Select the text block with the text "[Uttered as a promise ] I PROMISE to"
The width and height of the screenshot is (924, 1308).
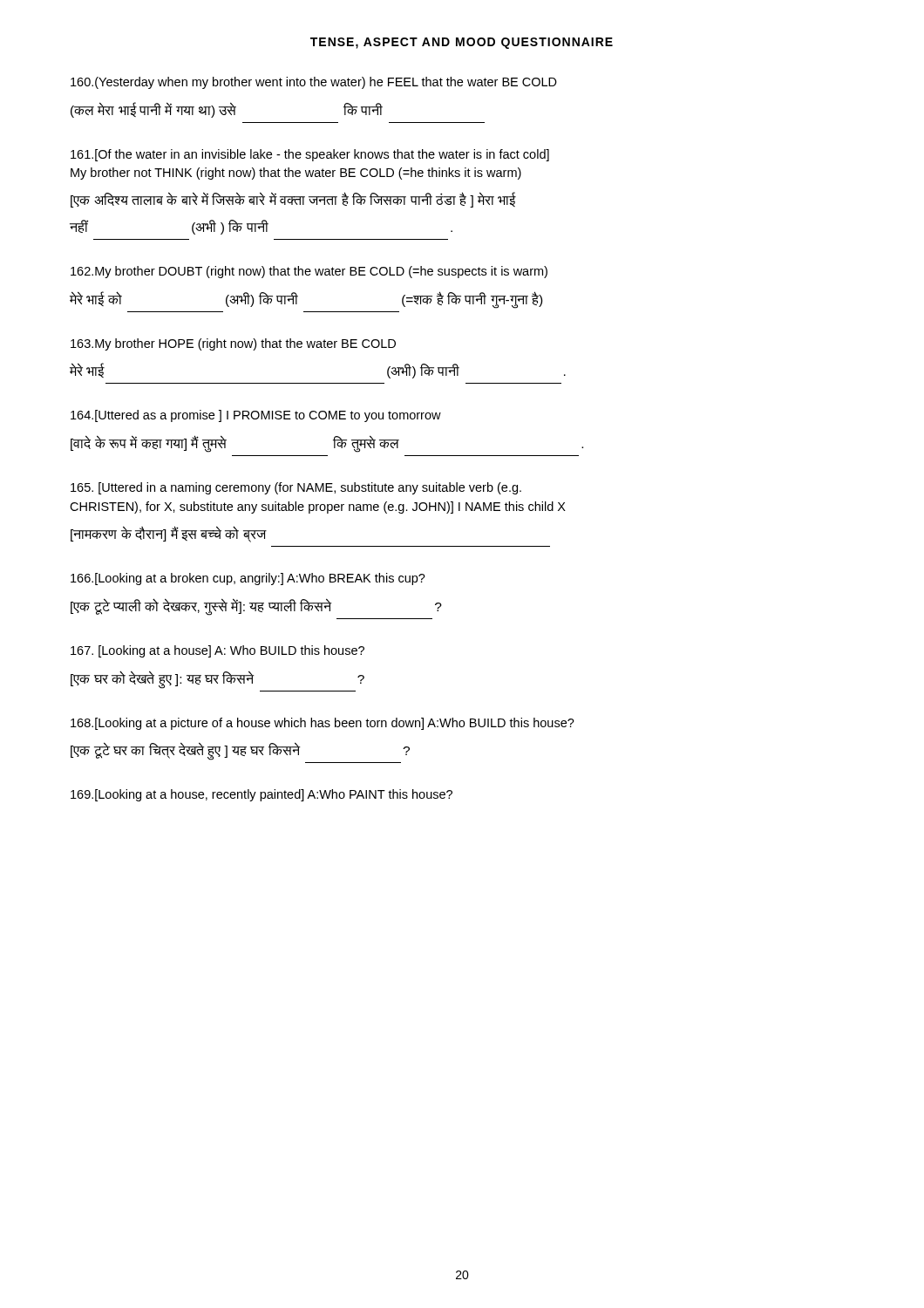[x=256, y=416]
